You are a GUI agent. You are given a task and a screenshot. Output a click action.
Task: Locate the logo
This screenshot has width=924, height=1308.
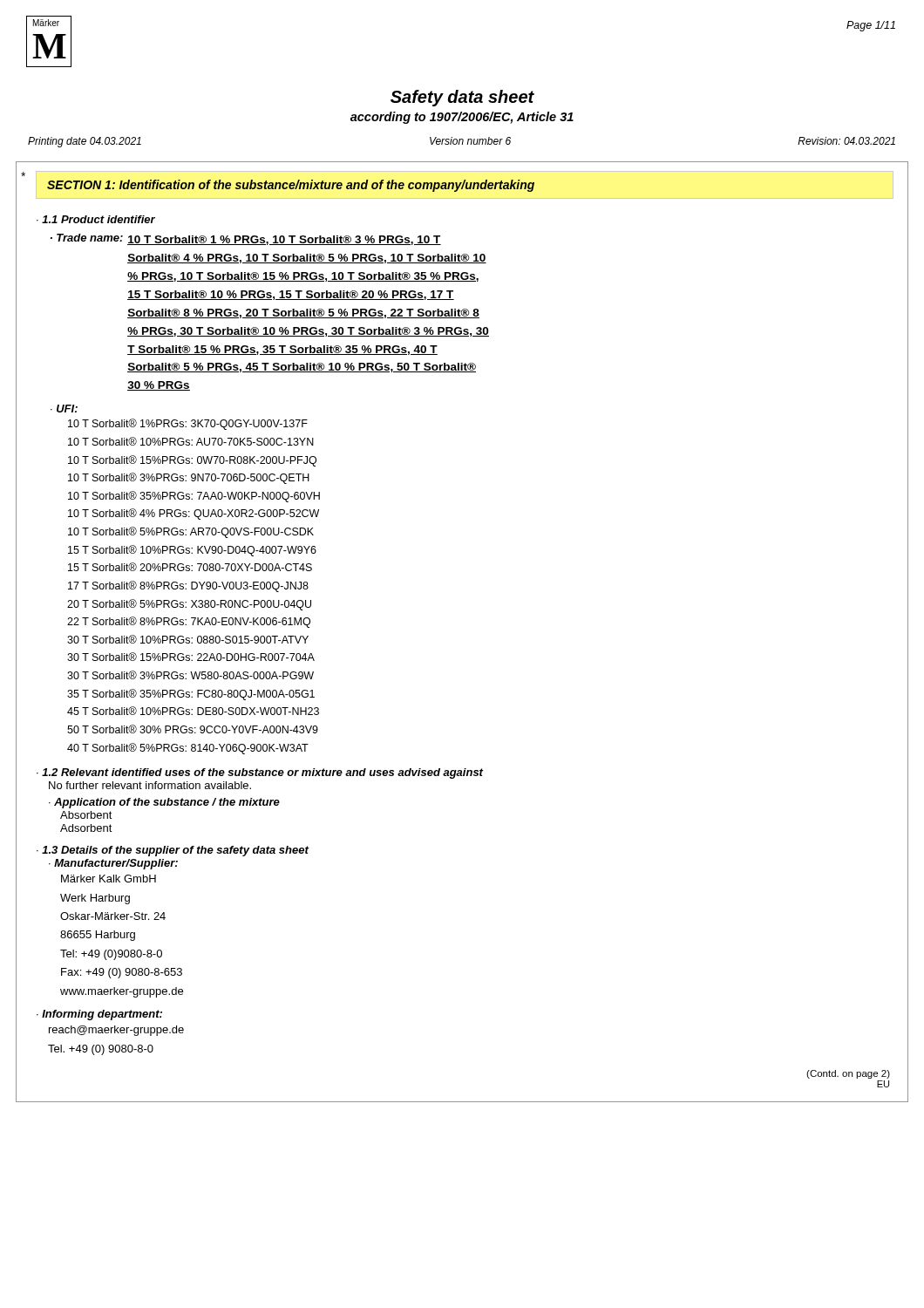[49, 41]
